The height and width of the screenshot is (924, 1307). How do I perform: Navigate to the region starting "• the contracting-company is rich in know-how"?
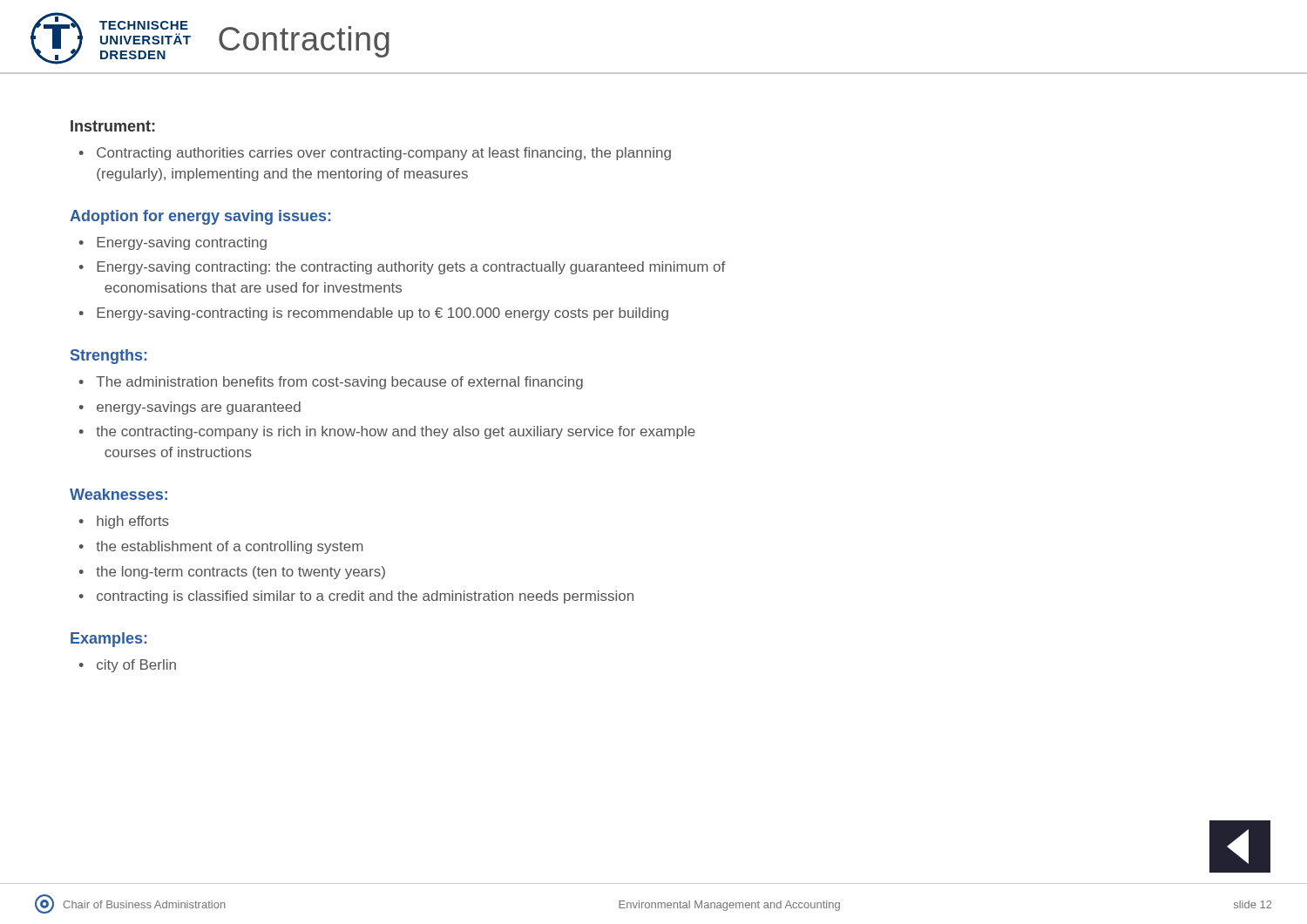click(x=387, y=443)
